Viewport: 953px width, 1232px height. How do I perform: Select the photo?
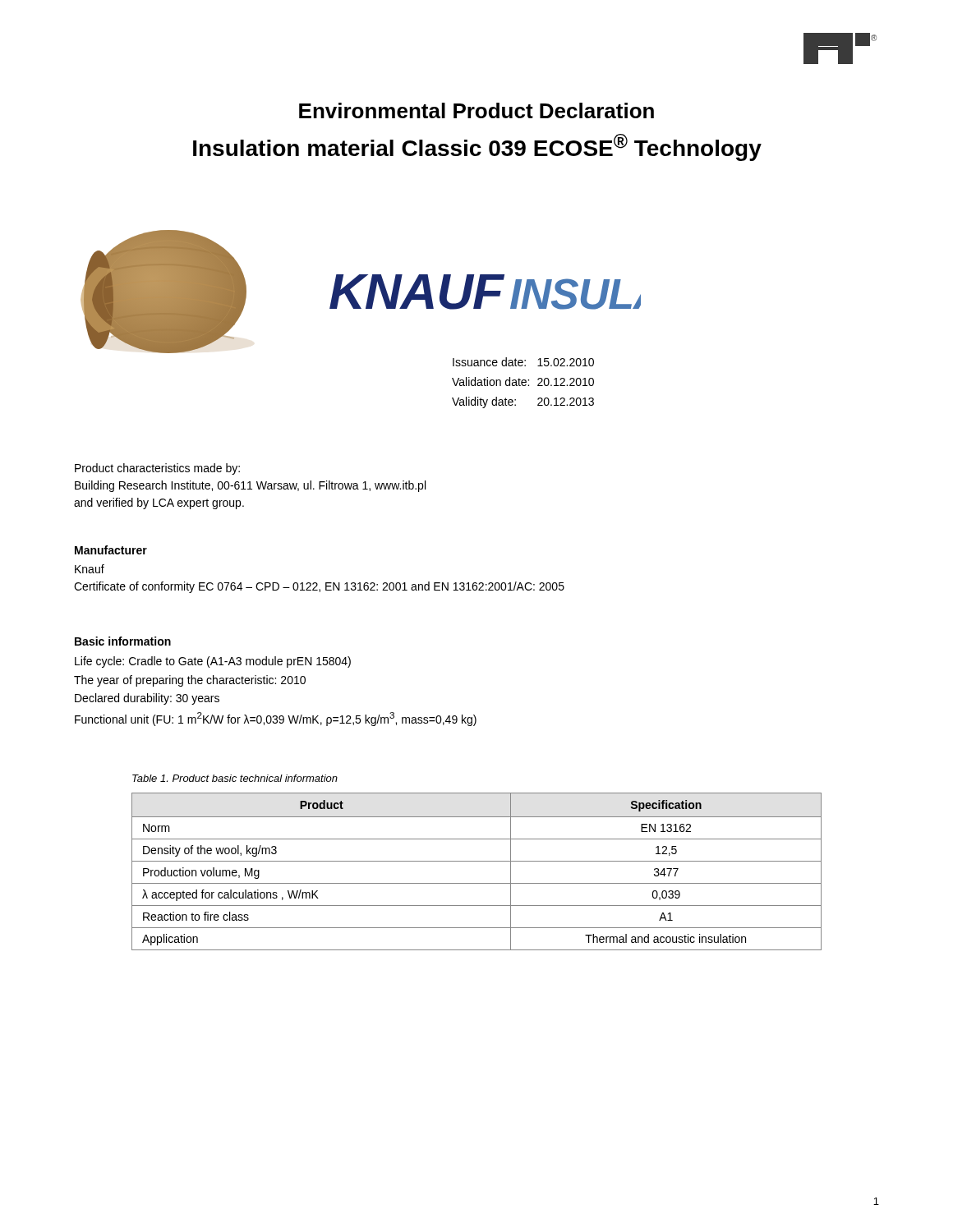click(x=168, y=290)
